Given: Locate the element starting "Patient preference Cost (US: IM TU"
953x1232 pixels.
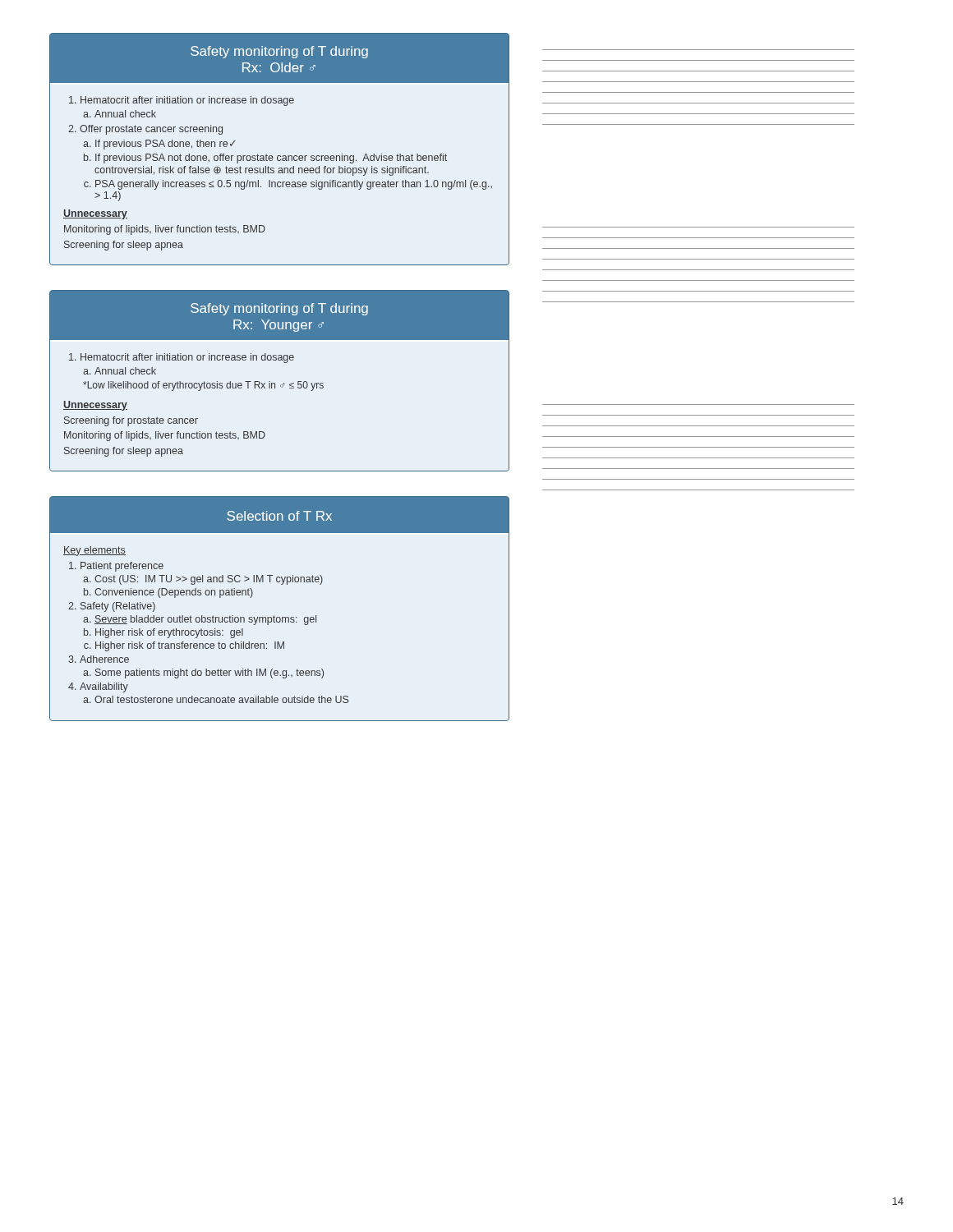Looking at the screenshot, I should [288, 579].
